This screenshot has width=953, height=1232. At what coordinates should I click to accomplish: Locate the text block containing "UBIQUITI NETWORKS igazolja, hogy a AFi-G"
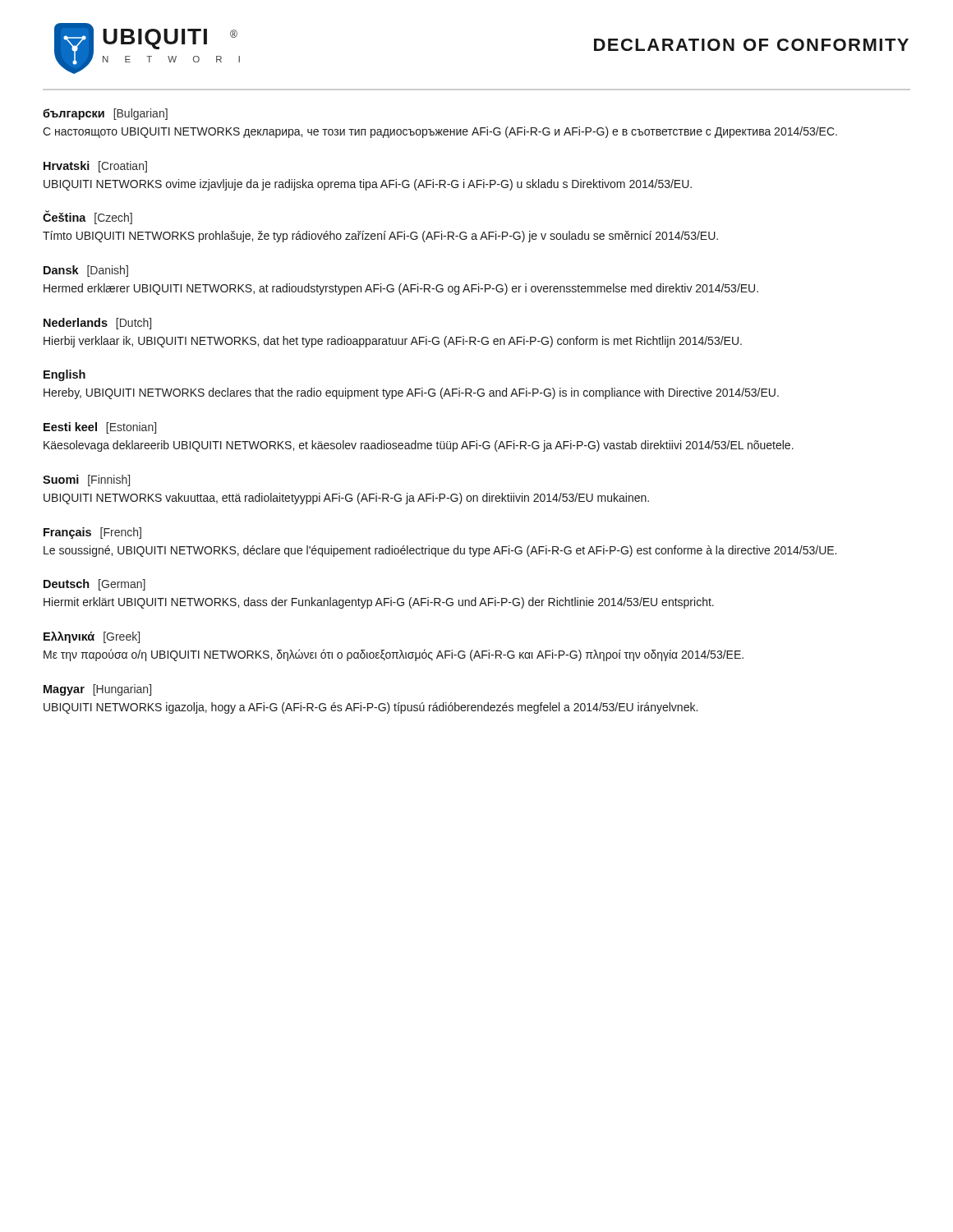pos(371,707)
